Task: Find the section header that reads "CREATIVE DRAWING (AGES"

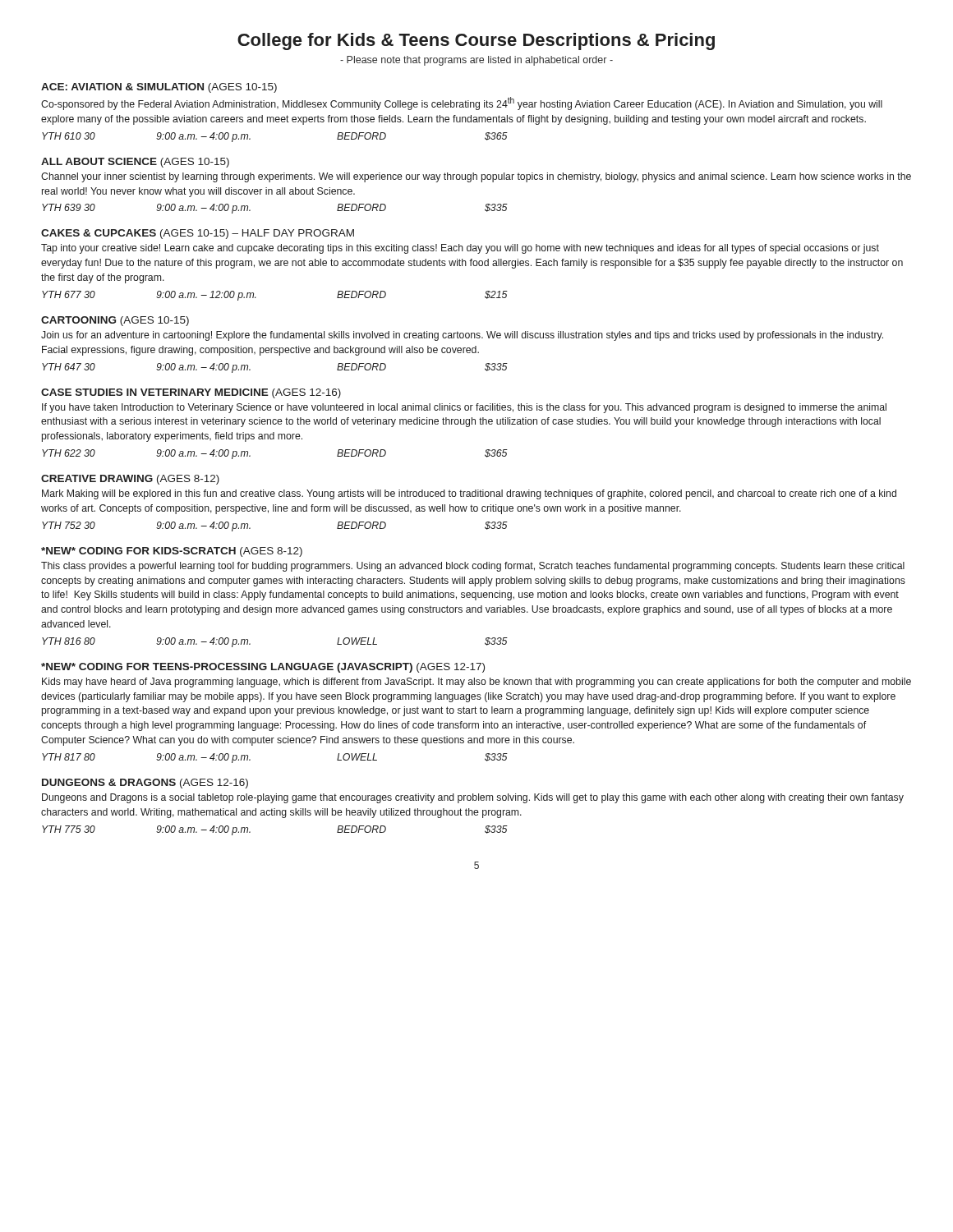Action: click(x=130, y=479)
